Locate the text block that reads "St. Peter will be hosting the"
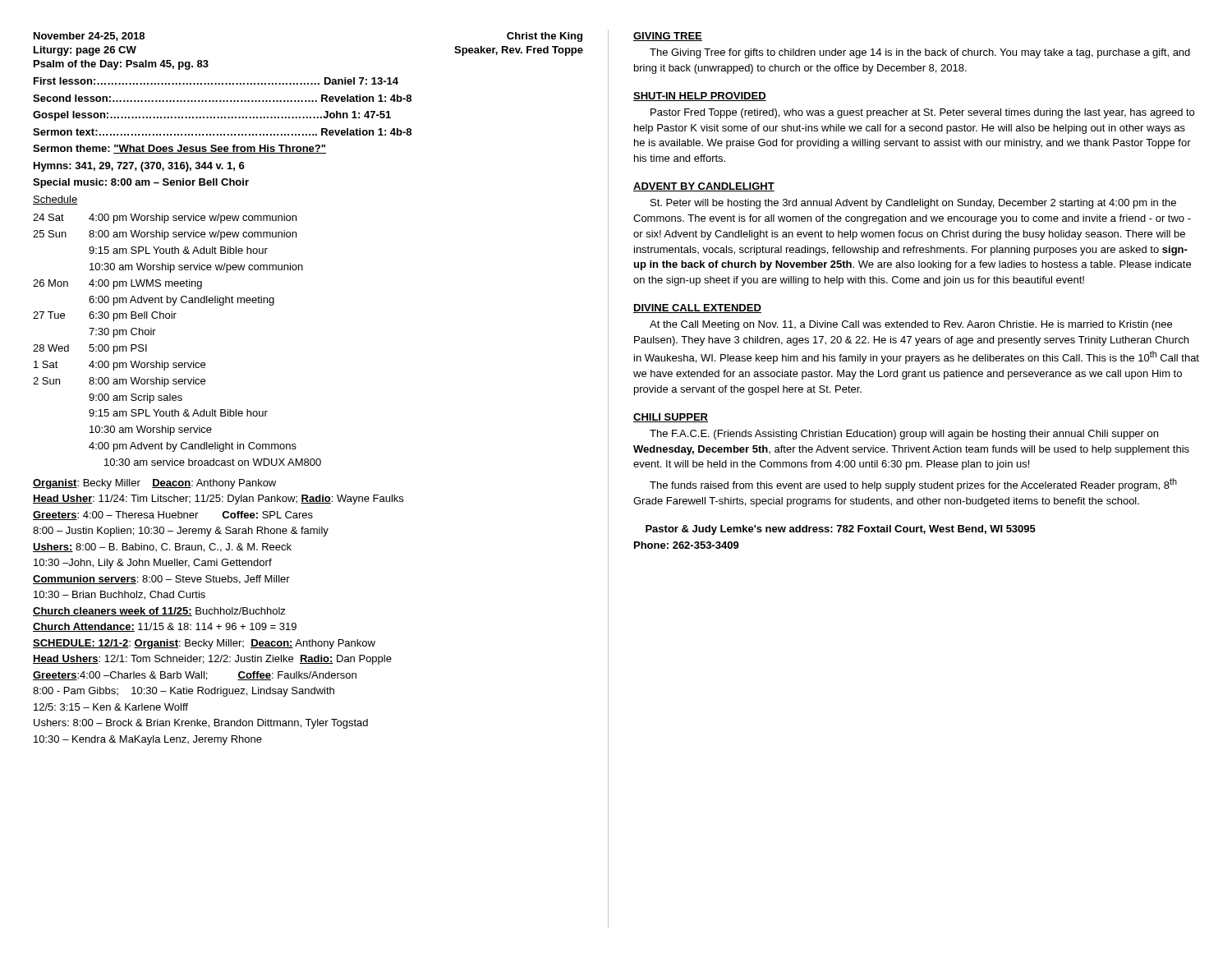This screenshot has height=953, width=1232. point(916,242)
